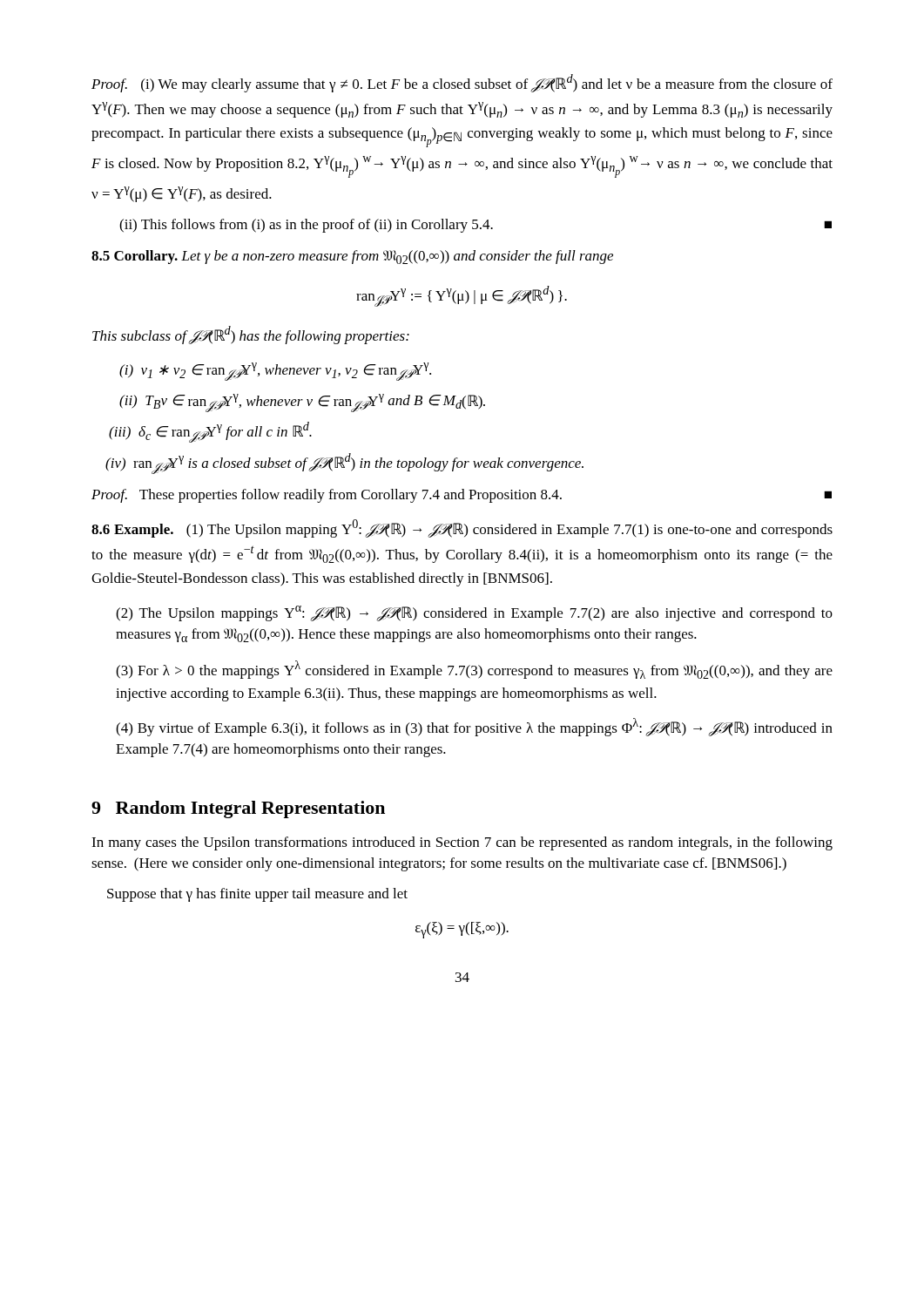924x1307 pixels.
Task: Select the passage starting "5 Corollary. Let γ be"
Action: point(462,258)
